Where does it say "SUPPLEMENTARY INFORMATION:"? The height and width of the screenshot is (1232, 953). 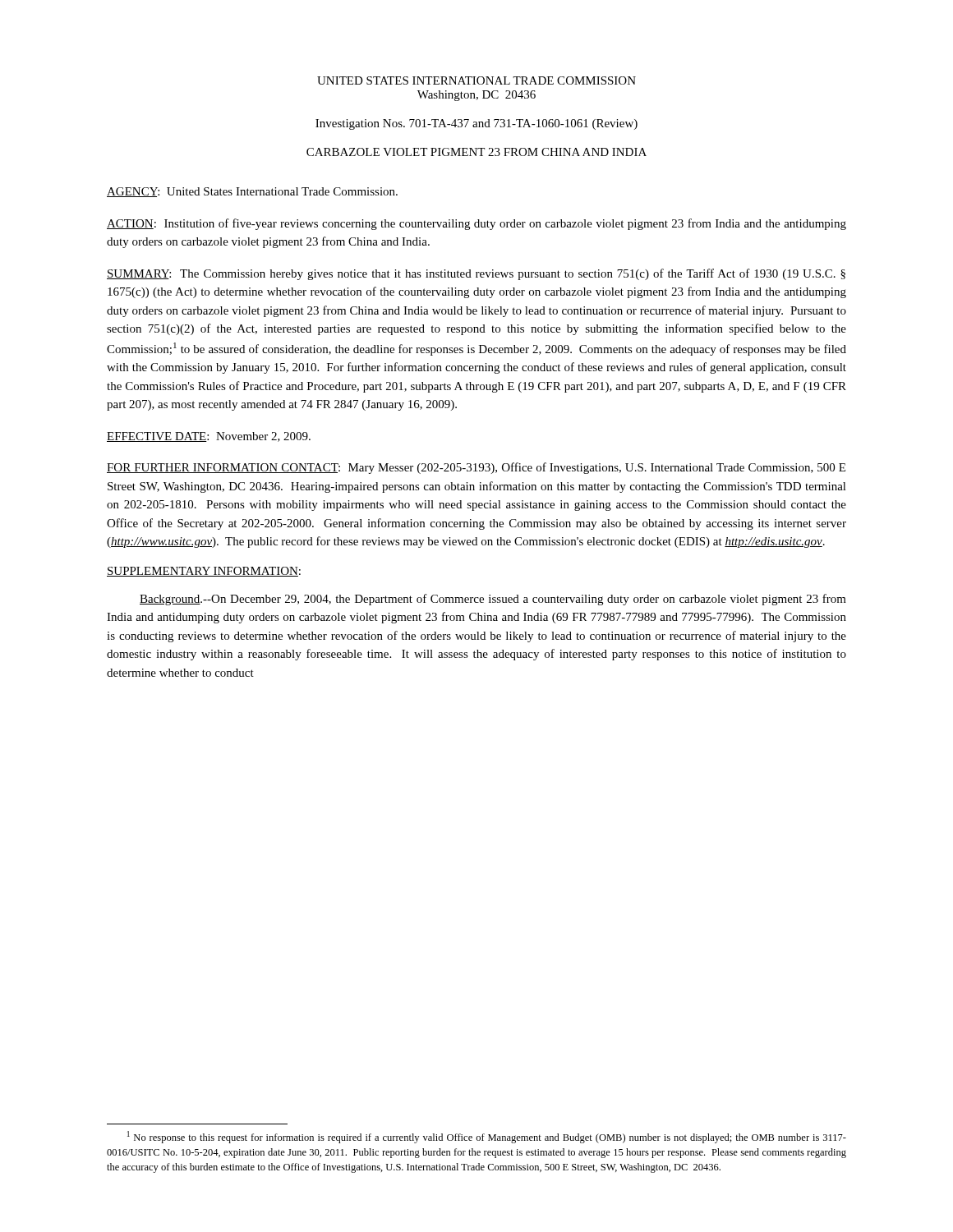(x=204, y=570)
